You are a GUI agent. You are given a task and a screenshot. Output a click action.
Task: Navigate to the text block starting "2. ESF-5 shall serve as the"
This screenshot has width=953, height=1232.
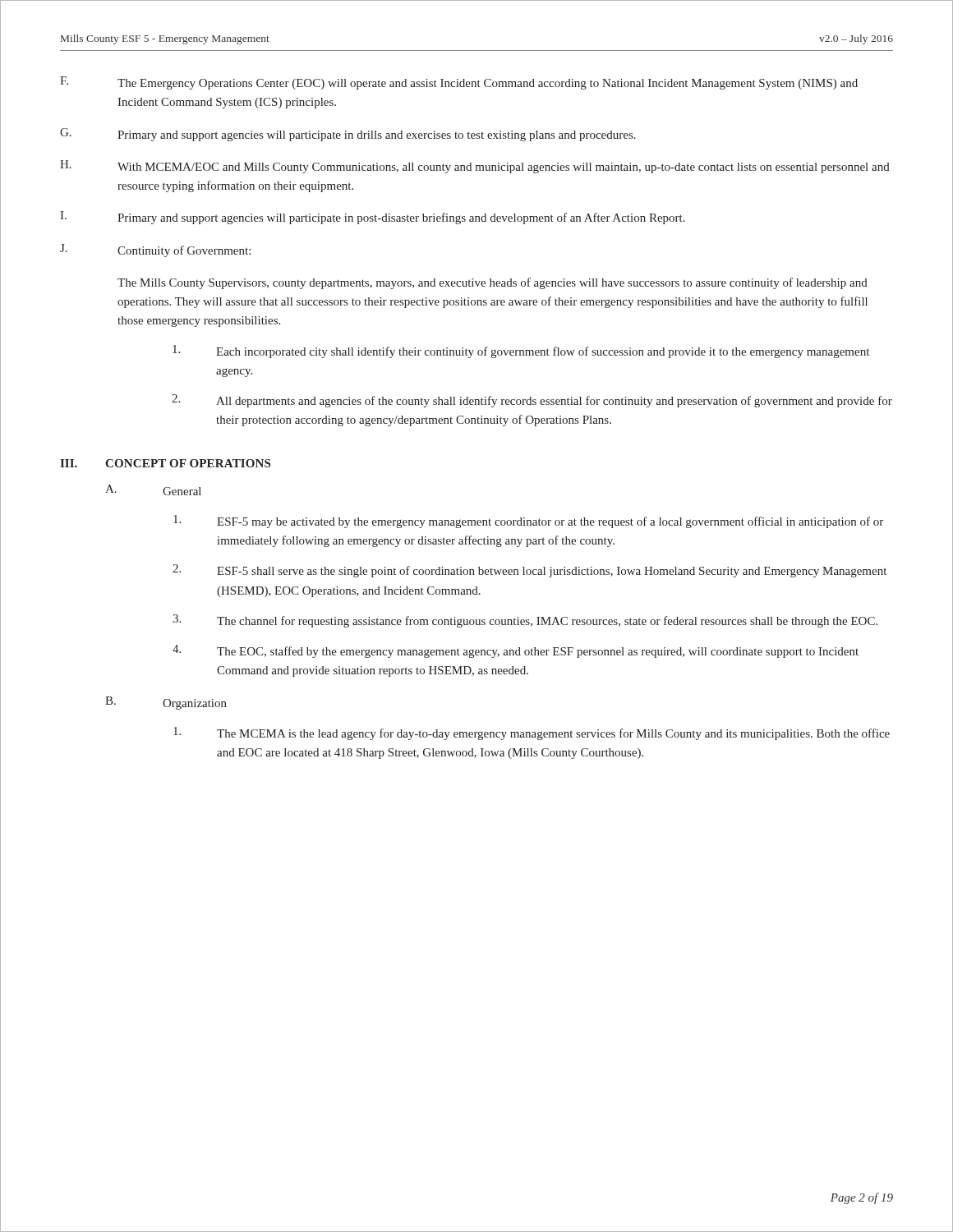(x=528, y=581)
